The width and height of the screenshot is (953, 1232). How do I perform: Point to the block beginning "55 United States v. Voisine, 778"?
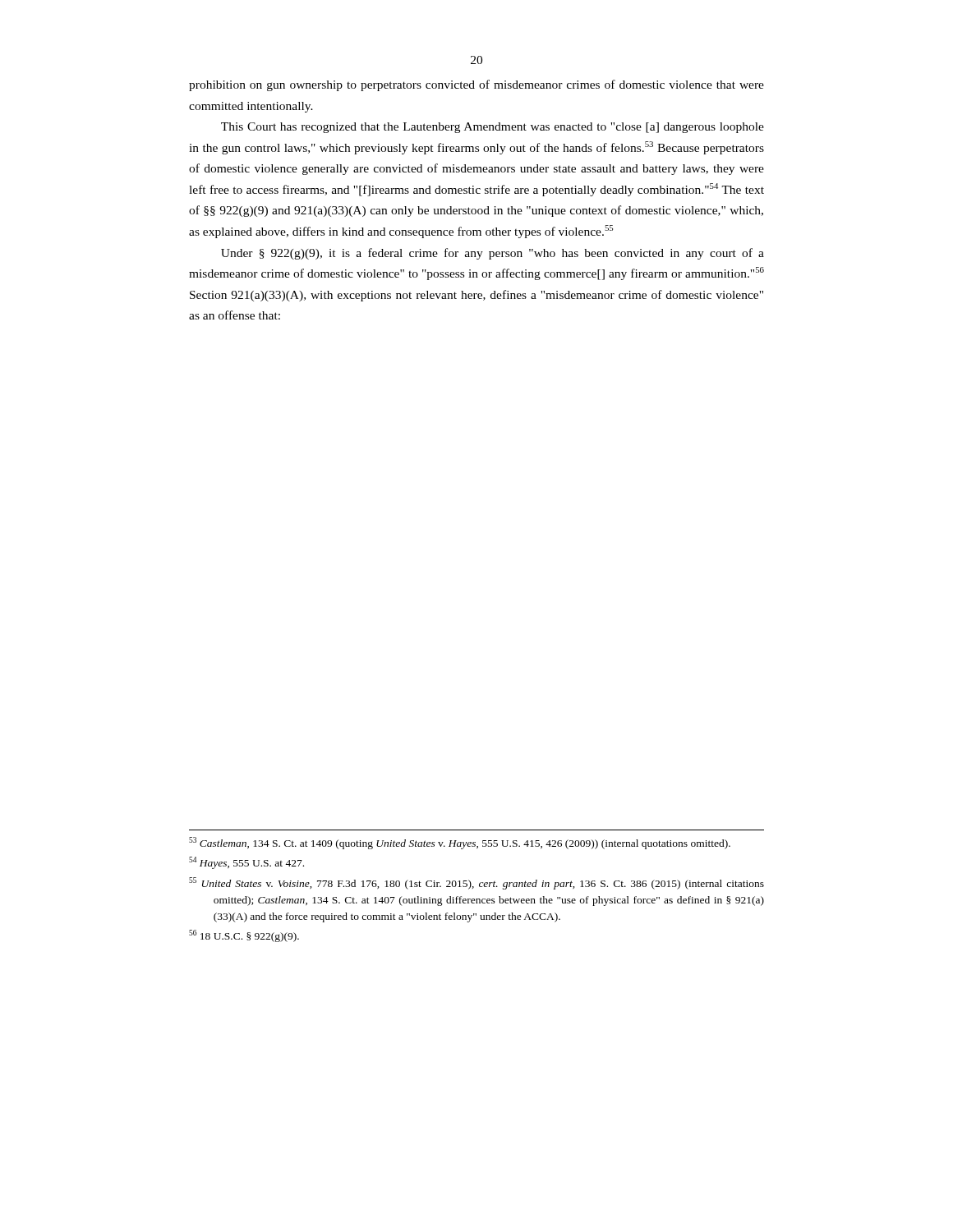pyautogui.click(x=476, y=899)
